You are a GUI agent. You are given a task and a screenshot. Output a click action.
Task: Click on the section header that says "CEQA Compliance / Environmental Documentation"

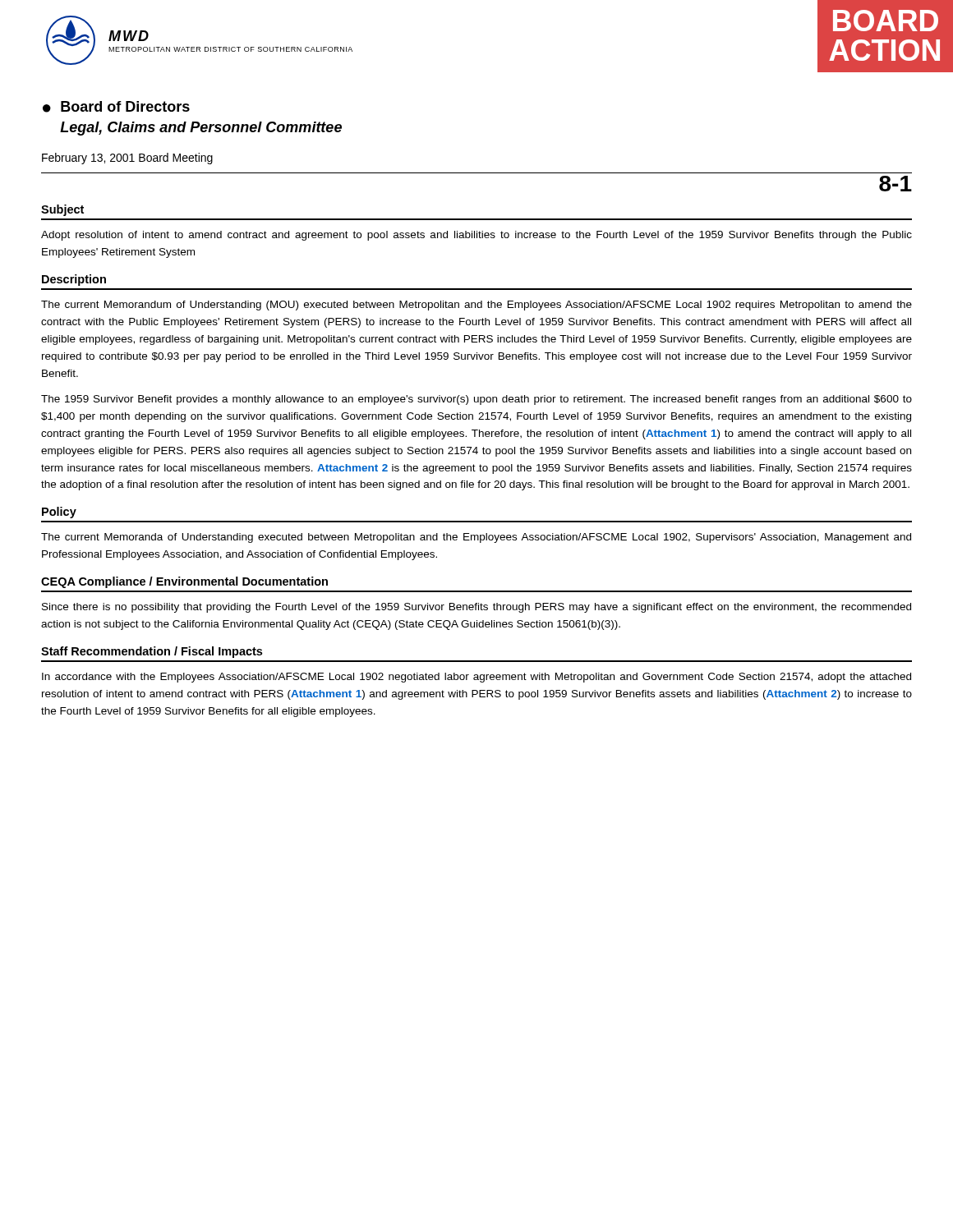(185, 582)
